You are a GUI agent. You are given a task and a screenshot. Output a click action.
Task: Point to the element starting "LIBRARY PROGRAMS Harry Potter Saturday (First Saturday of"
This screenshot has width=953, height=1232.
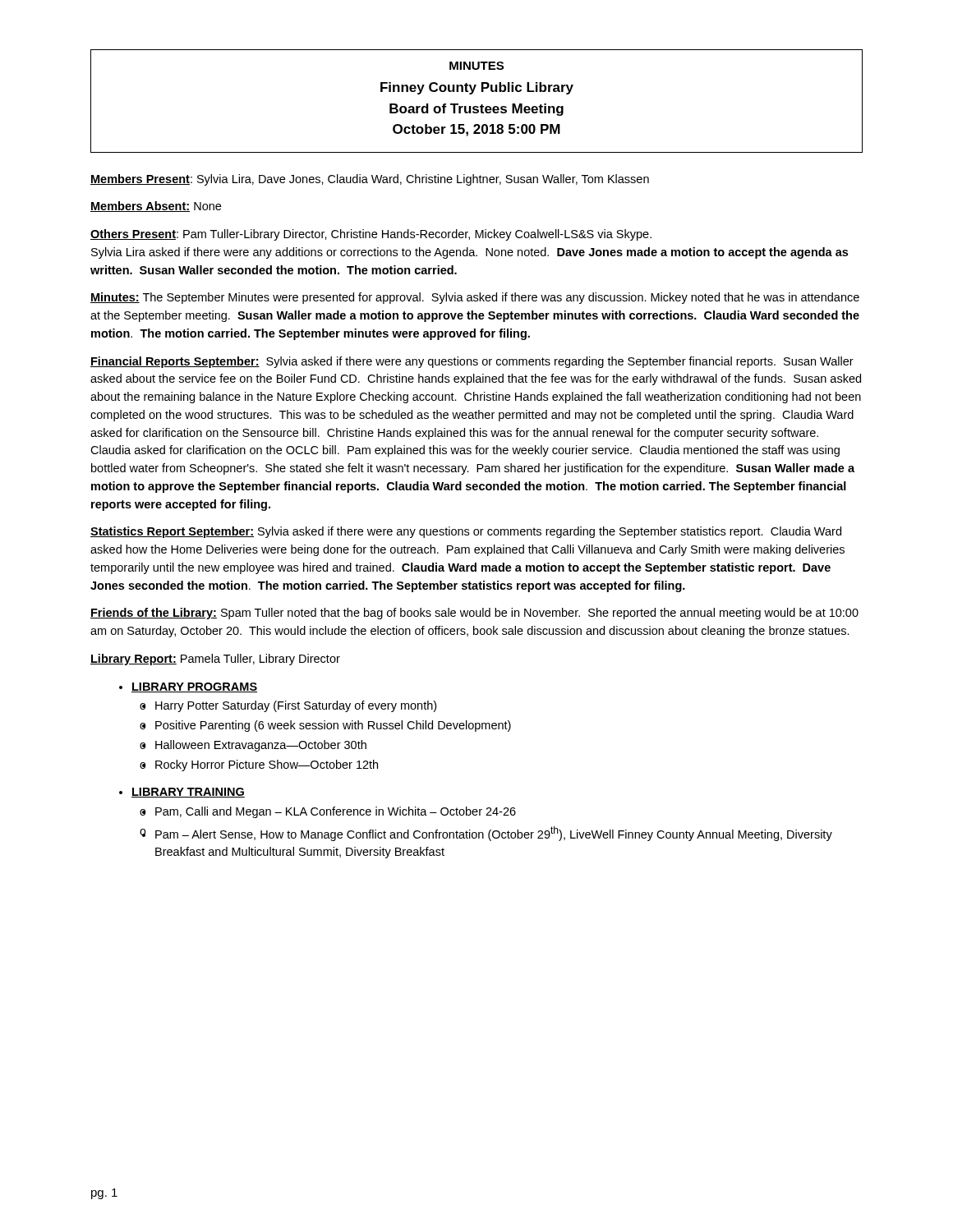click(x=485, y=726)
